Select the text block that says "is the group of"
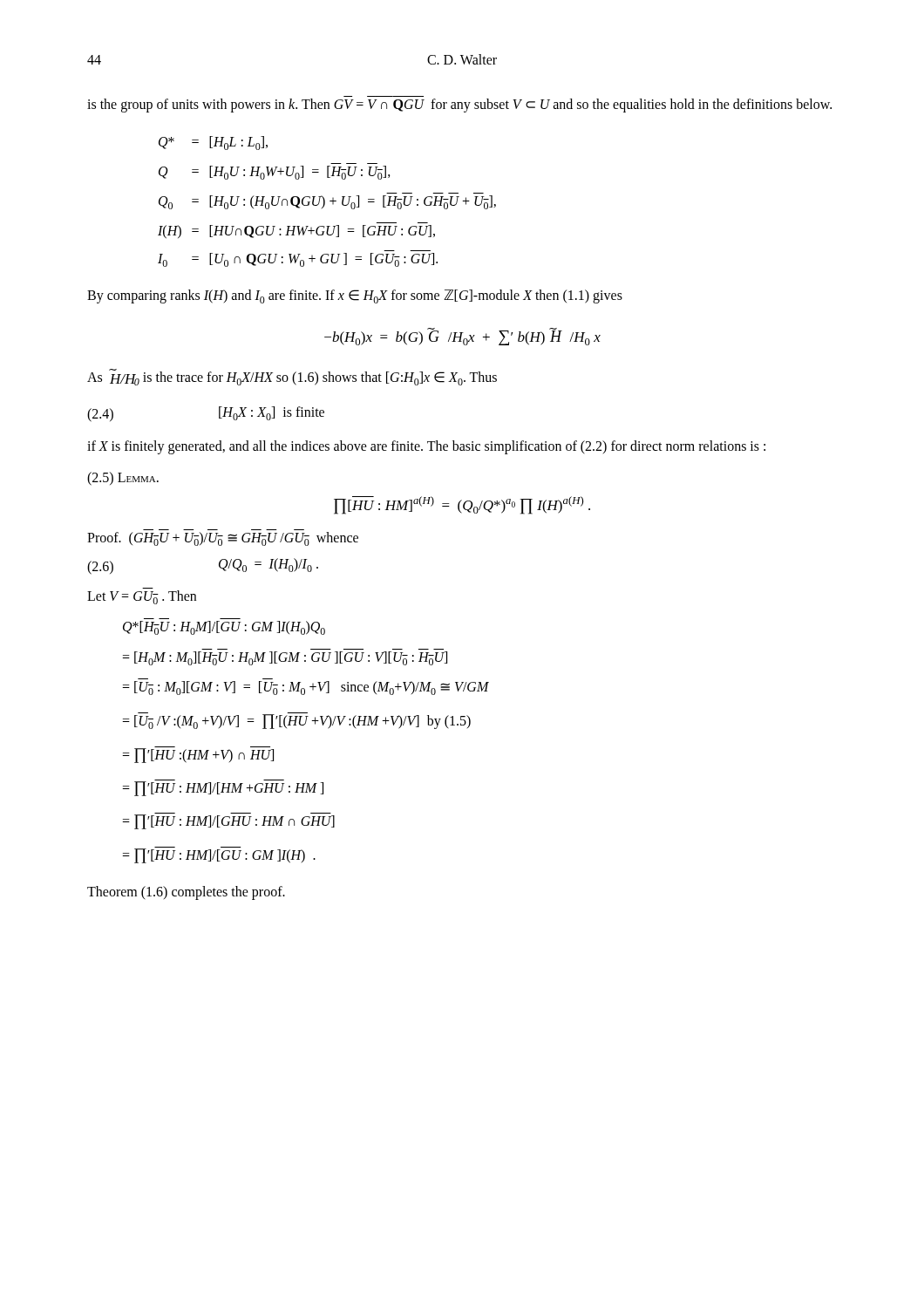Screen dimensions: 1308x924 tap(462, 105)
